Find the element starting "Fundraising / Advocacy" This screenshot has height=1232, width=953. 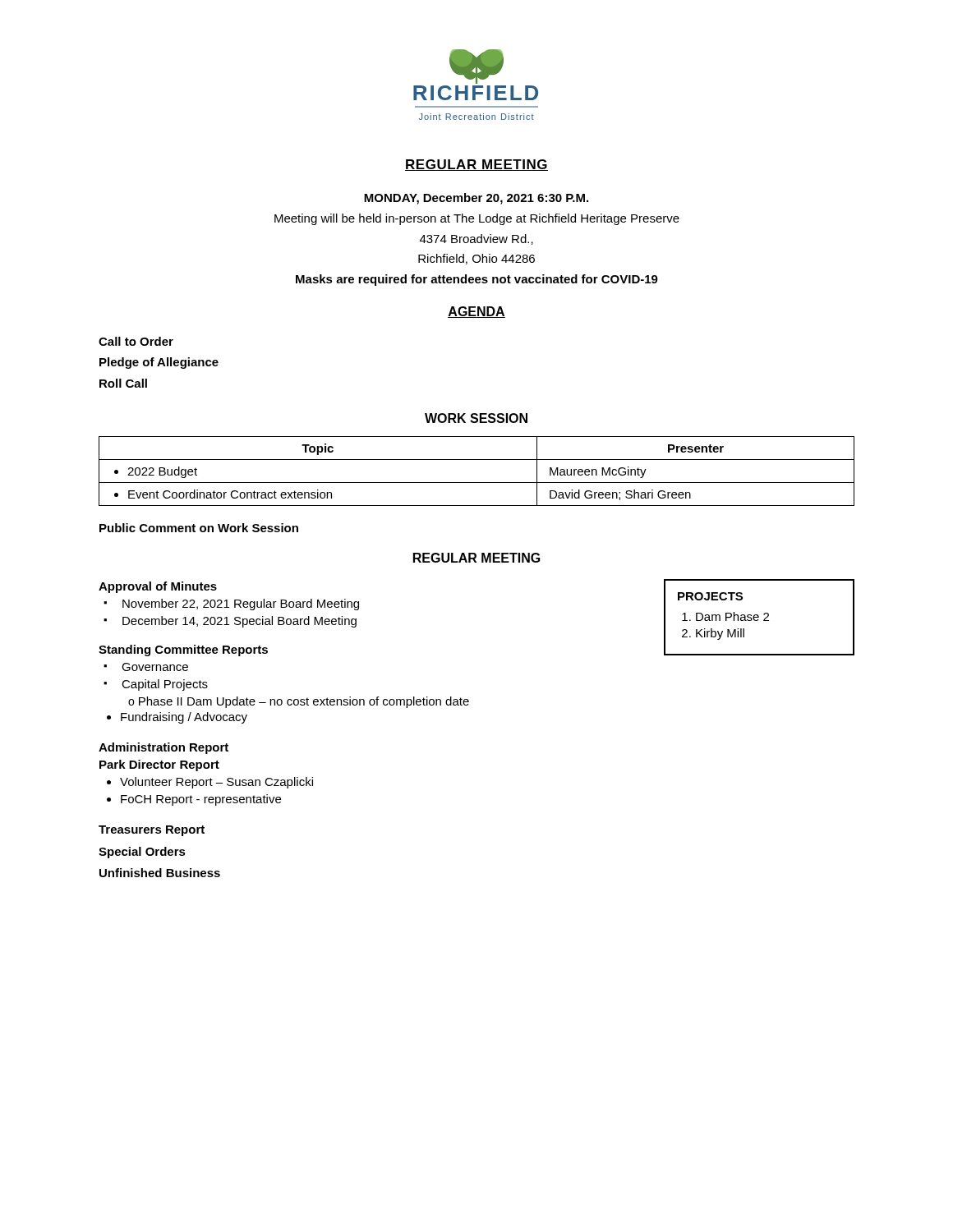click(177, 718)
